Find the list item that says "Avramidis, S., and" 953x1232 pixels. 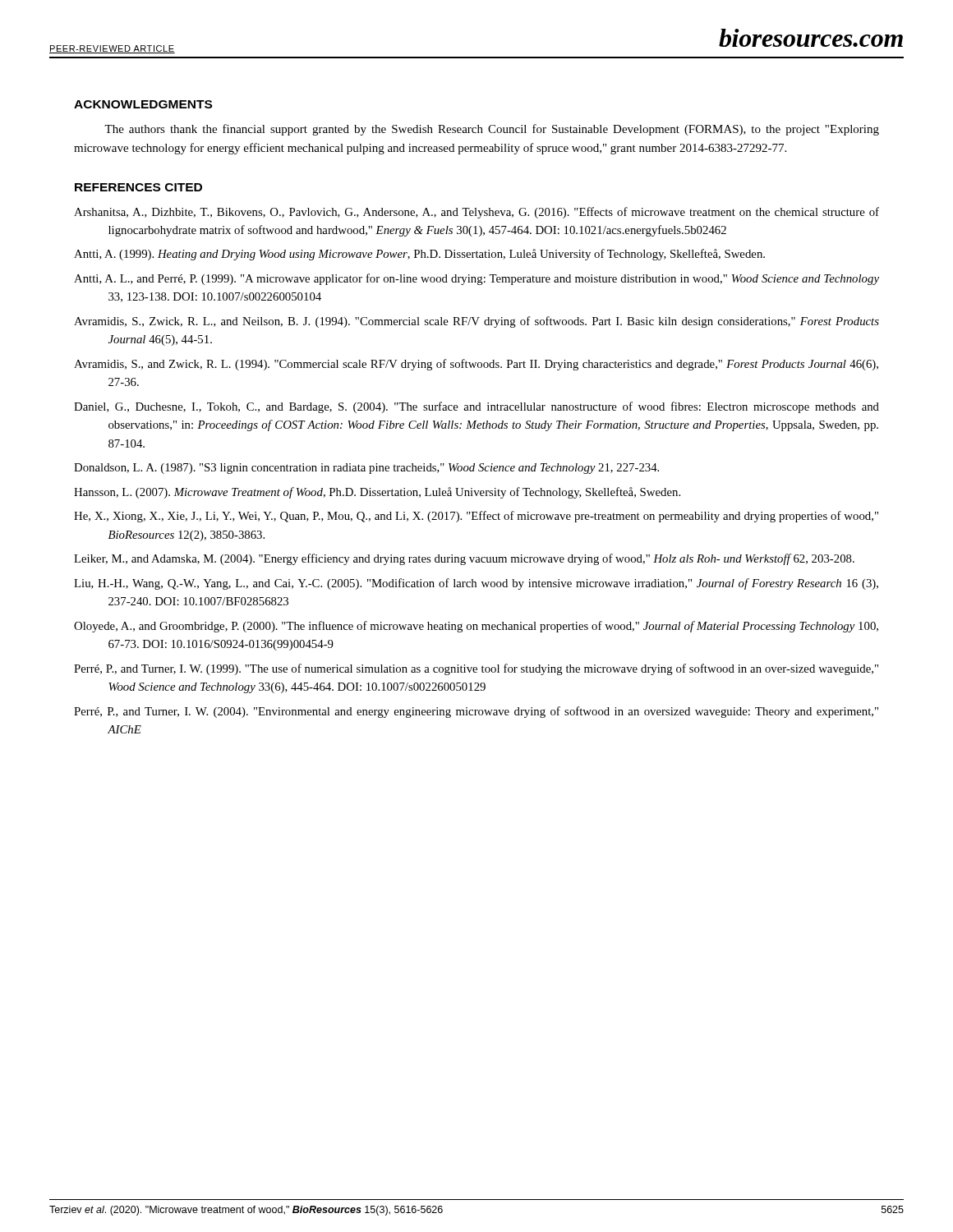476,373
